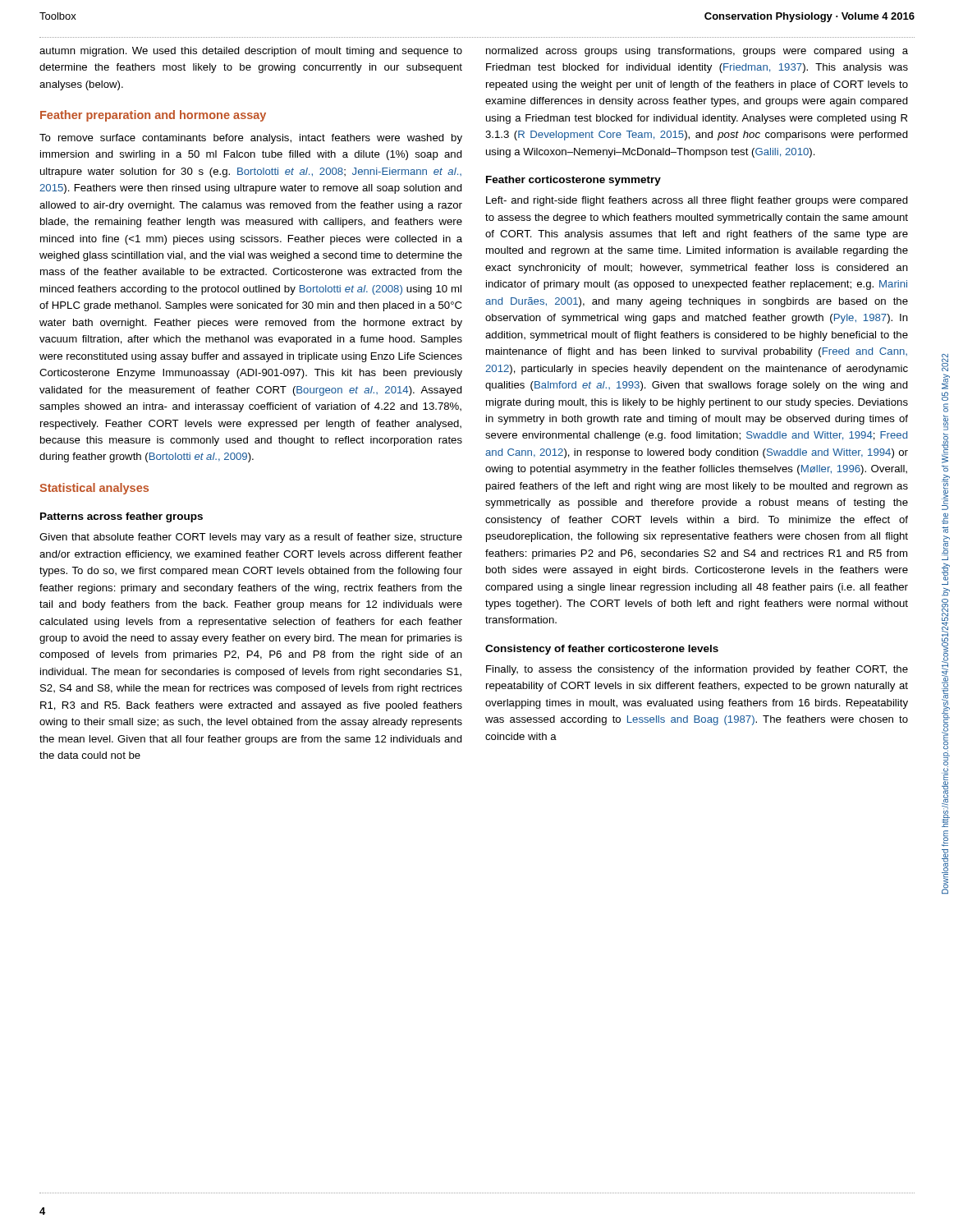
Task: Click on the element starting "Finally, to assess the consistency"
Action: pos(697,703)
